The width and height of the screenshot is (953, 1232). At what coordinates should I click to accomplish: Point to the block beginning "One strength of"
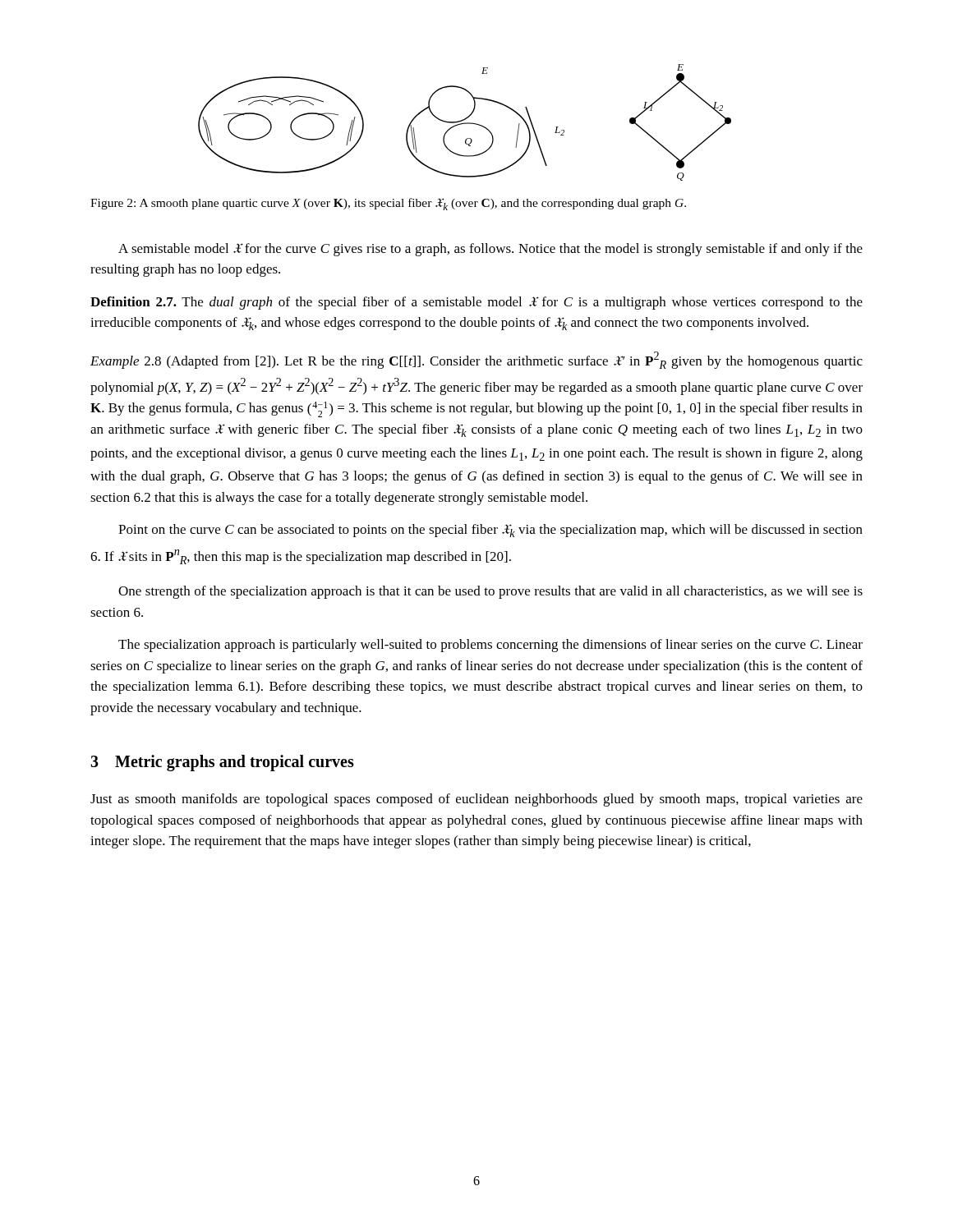coord(476,602)
